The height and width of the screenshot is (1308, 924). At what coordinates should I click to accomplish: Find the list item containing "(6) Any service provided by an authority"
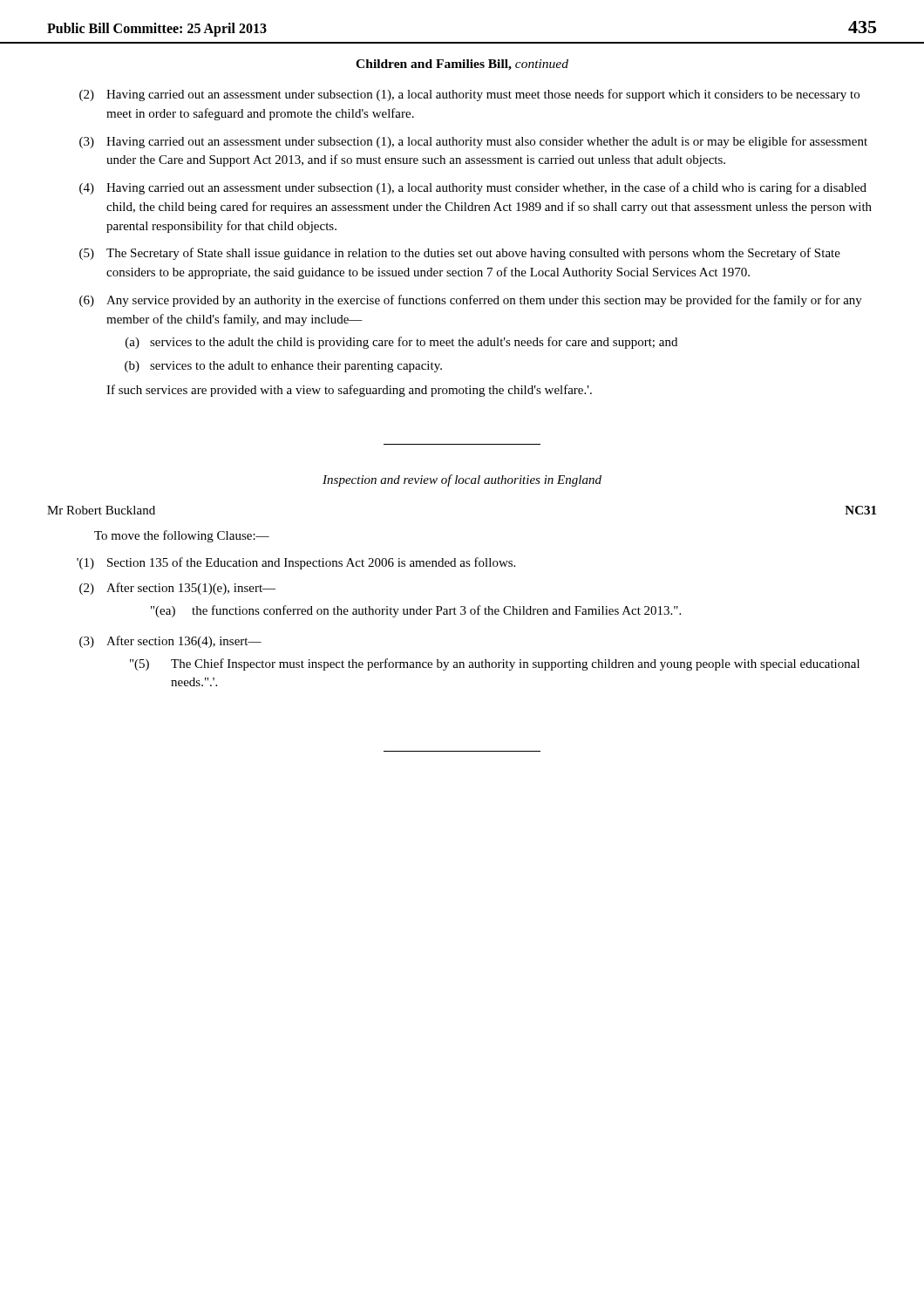(x=462, y=345)
